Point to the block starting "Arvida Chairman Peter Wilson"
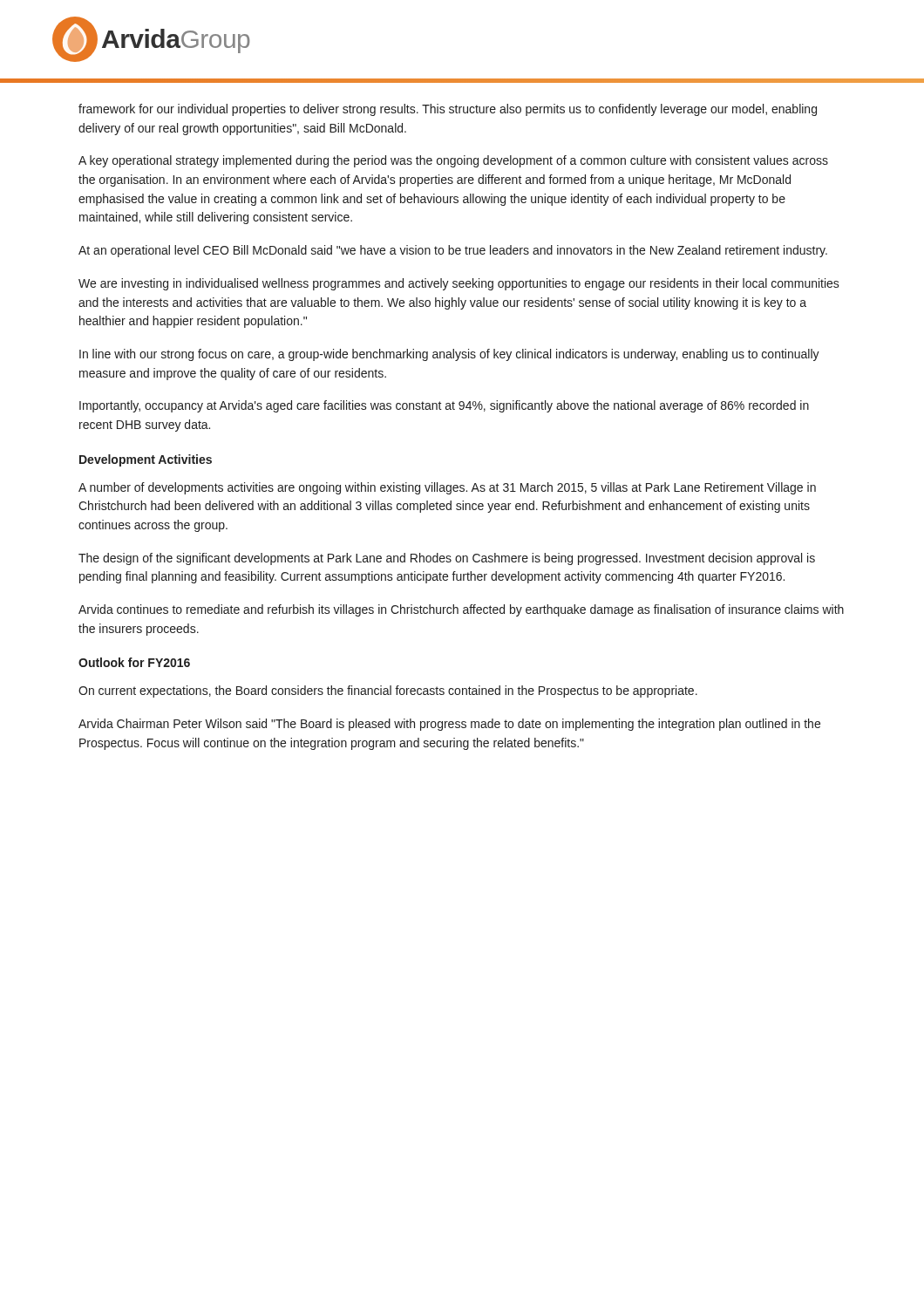Screen dimensions: 1308x924 (462, 734)
